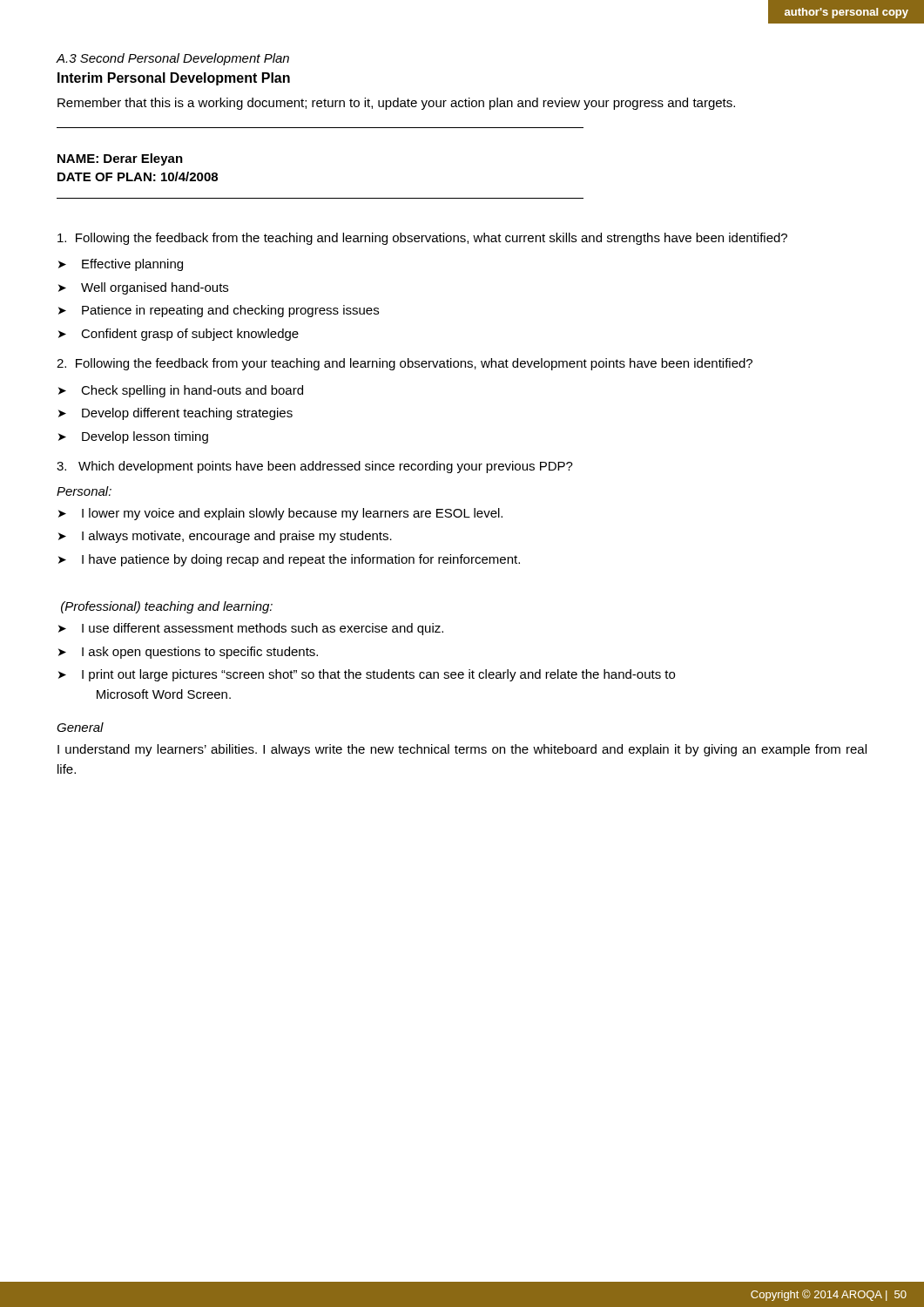Viewport: 924px width, 1307px height.
Task: Locate the element starting "➤ I always motivate, encourage and praise my"
Action: tap(225, 537)
